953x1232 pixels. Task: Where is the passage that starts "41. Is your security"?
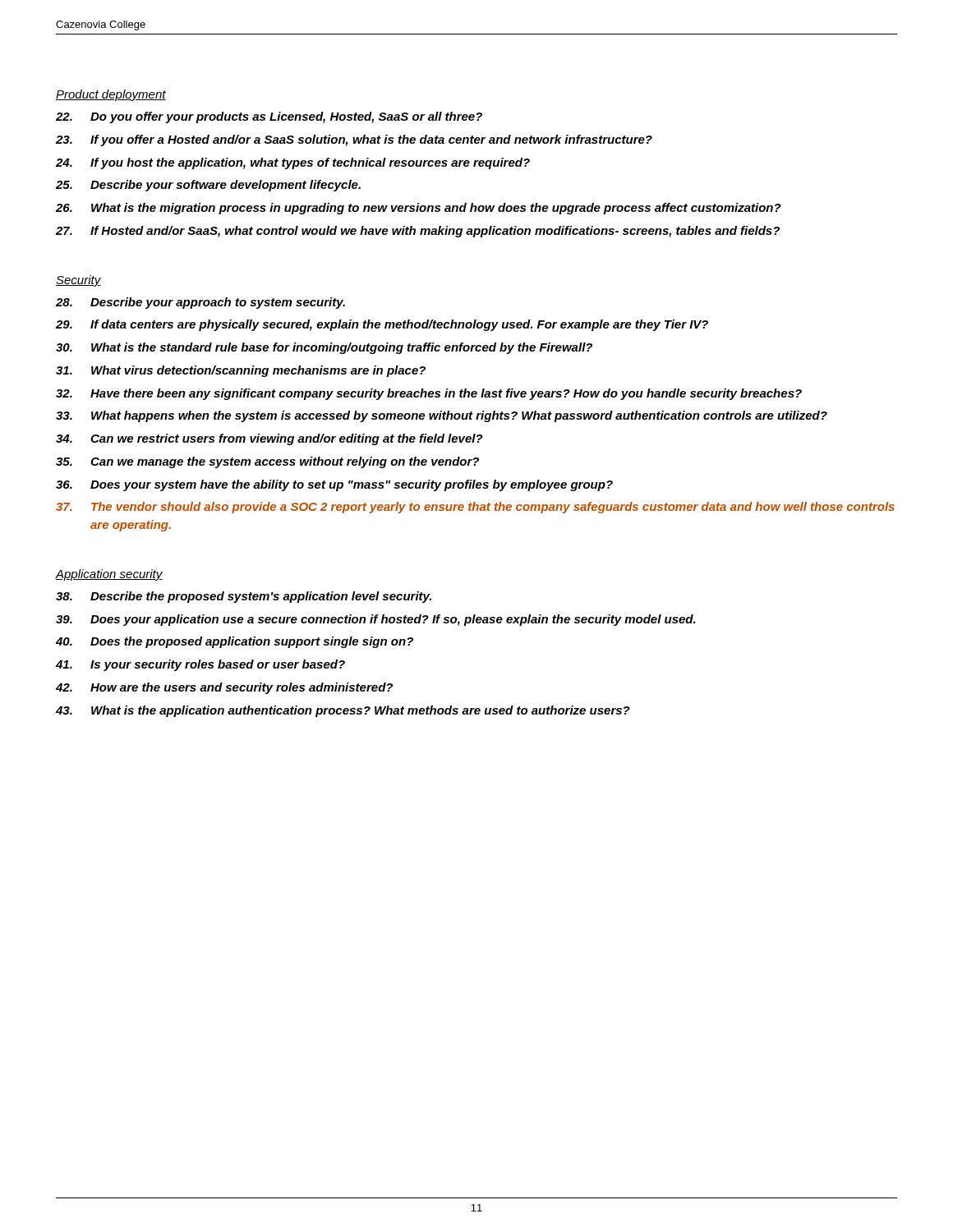(x=200, y=665)
